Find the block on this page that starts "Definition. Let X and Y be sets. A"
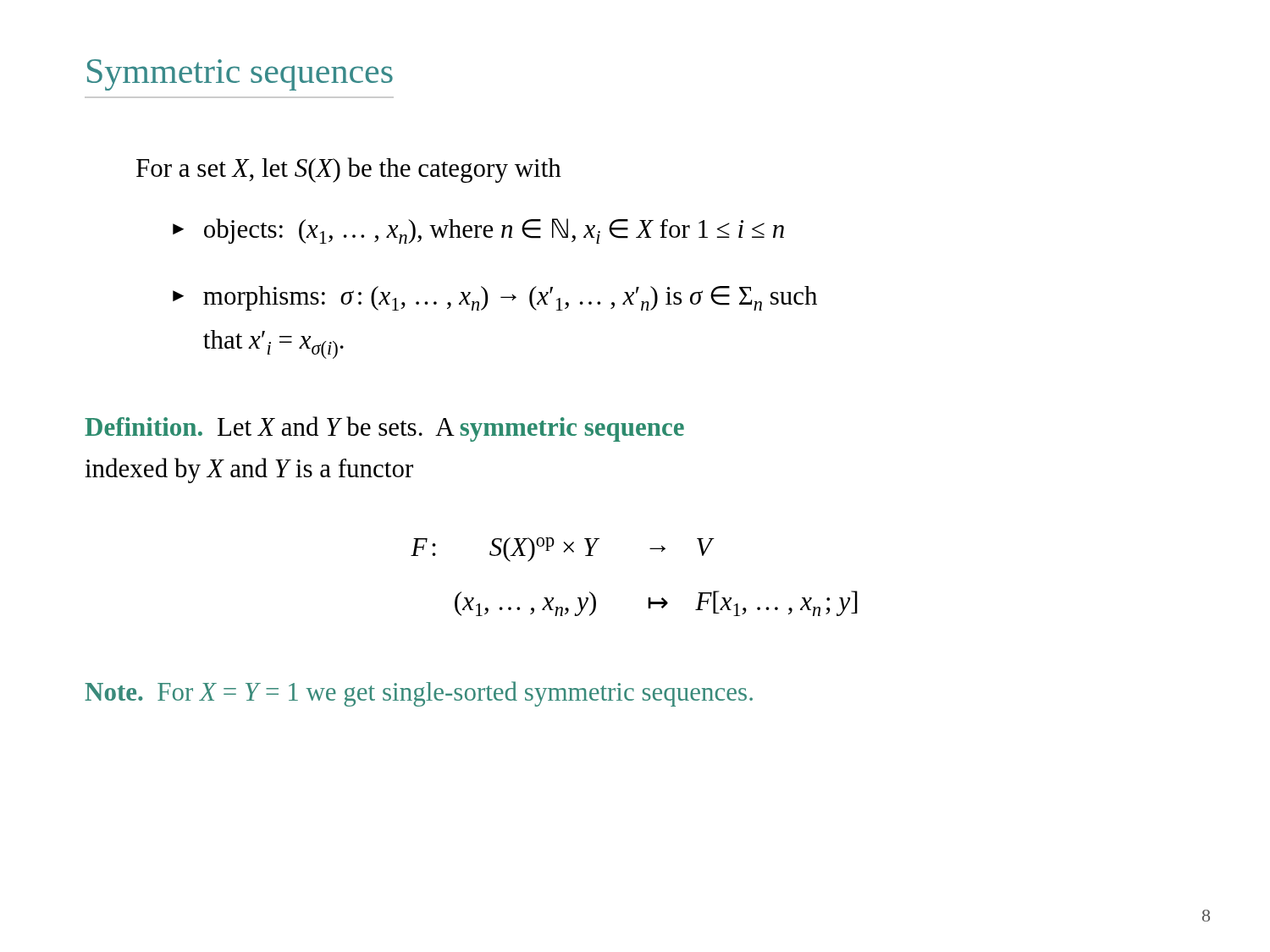 pos(385,448)
